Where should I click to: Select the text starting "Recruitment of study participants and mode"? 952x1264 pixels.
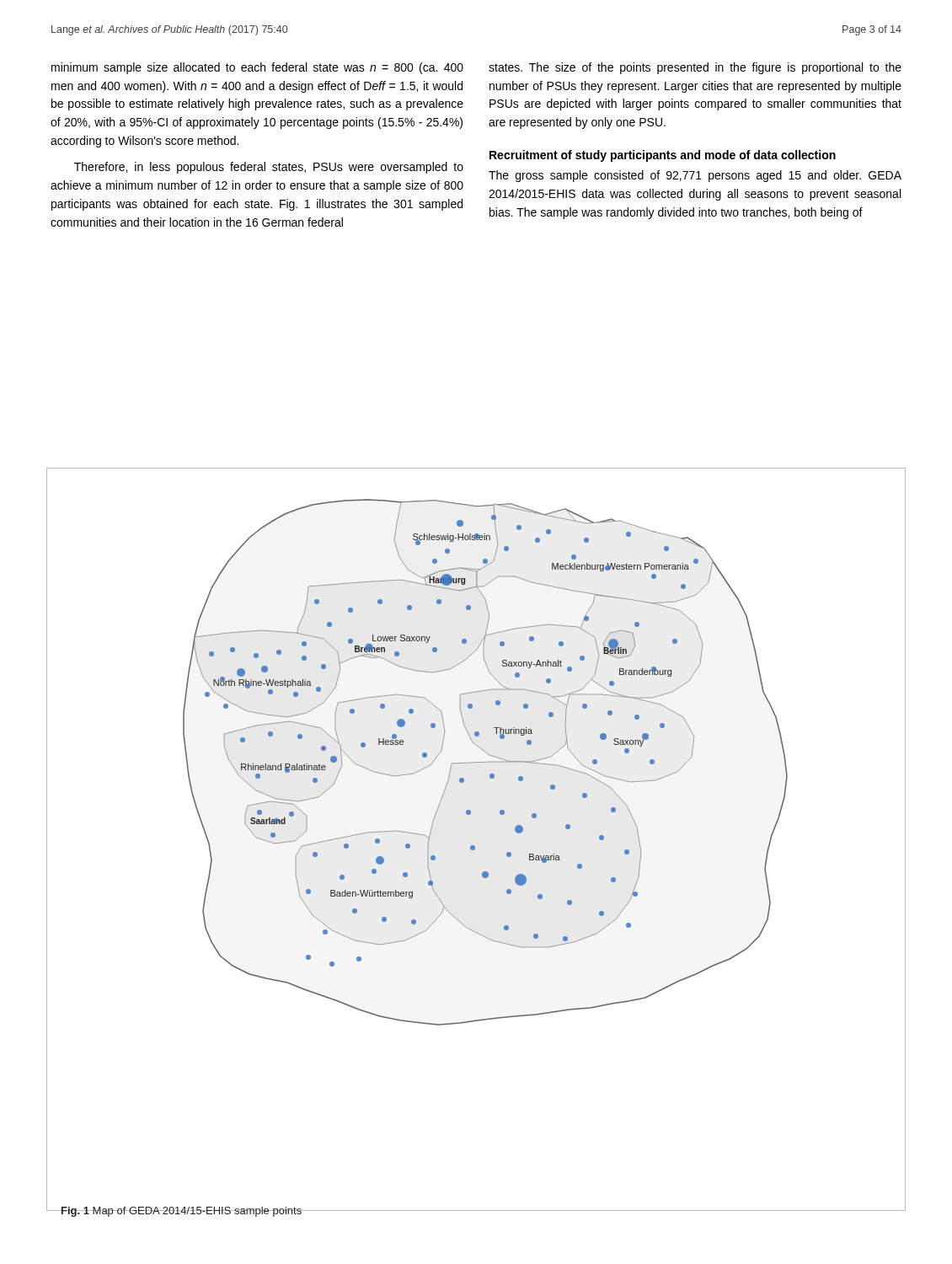pyautogui.click(x=662, y=155)
